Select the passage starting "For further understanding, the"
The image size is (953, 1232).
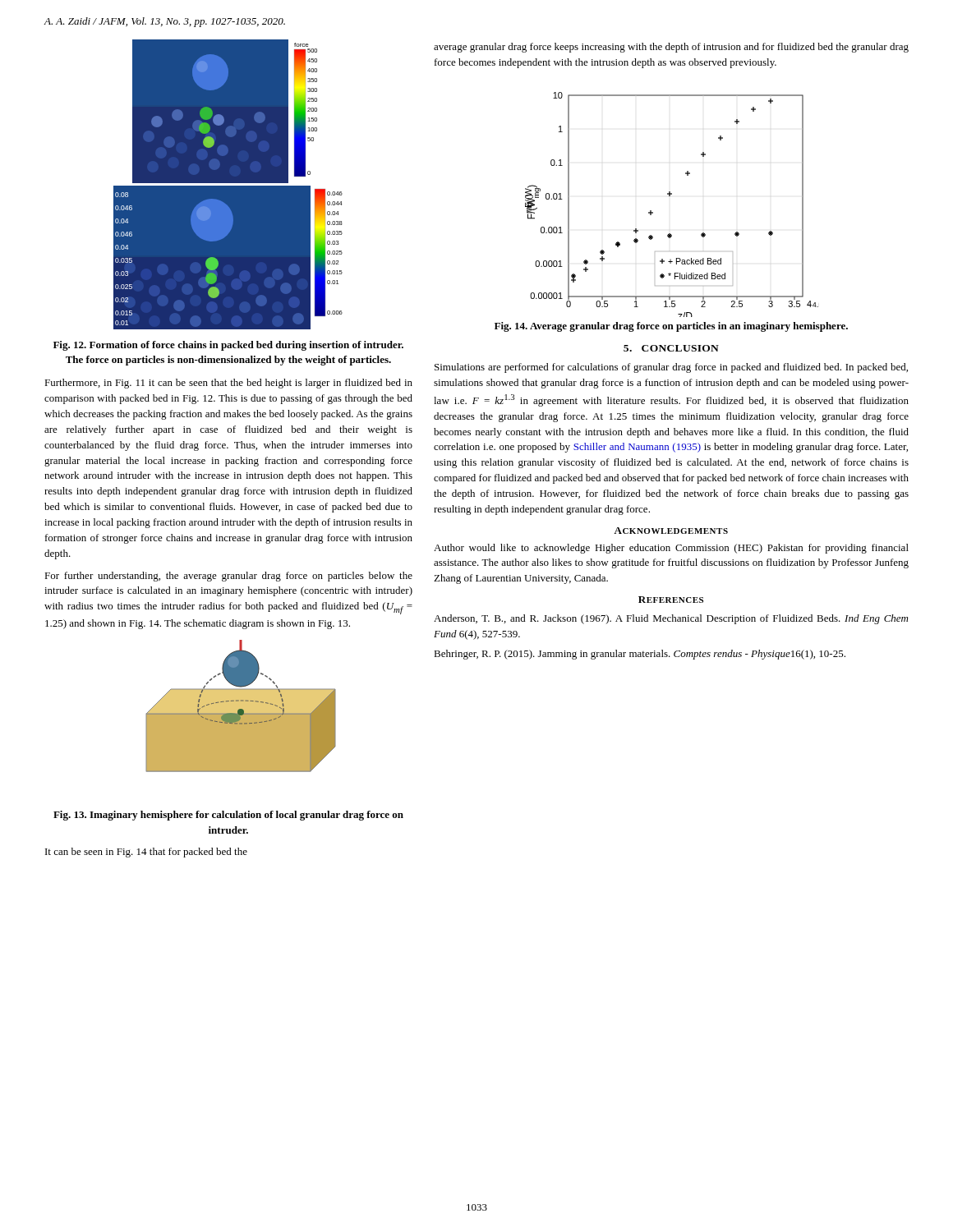[228, 599]
